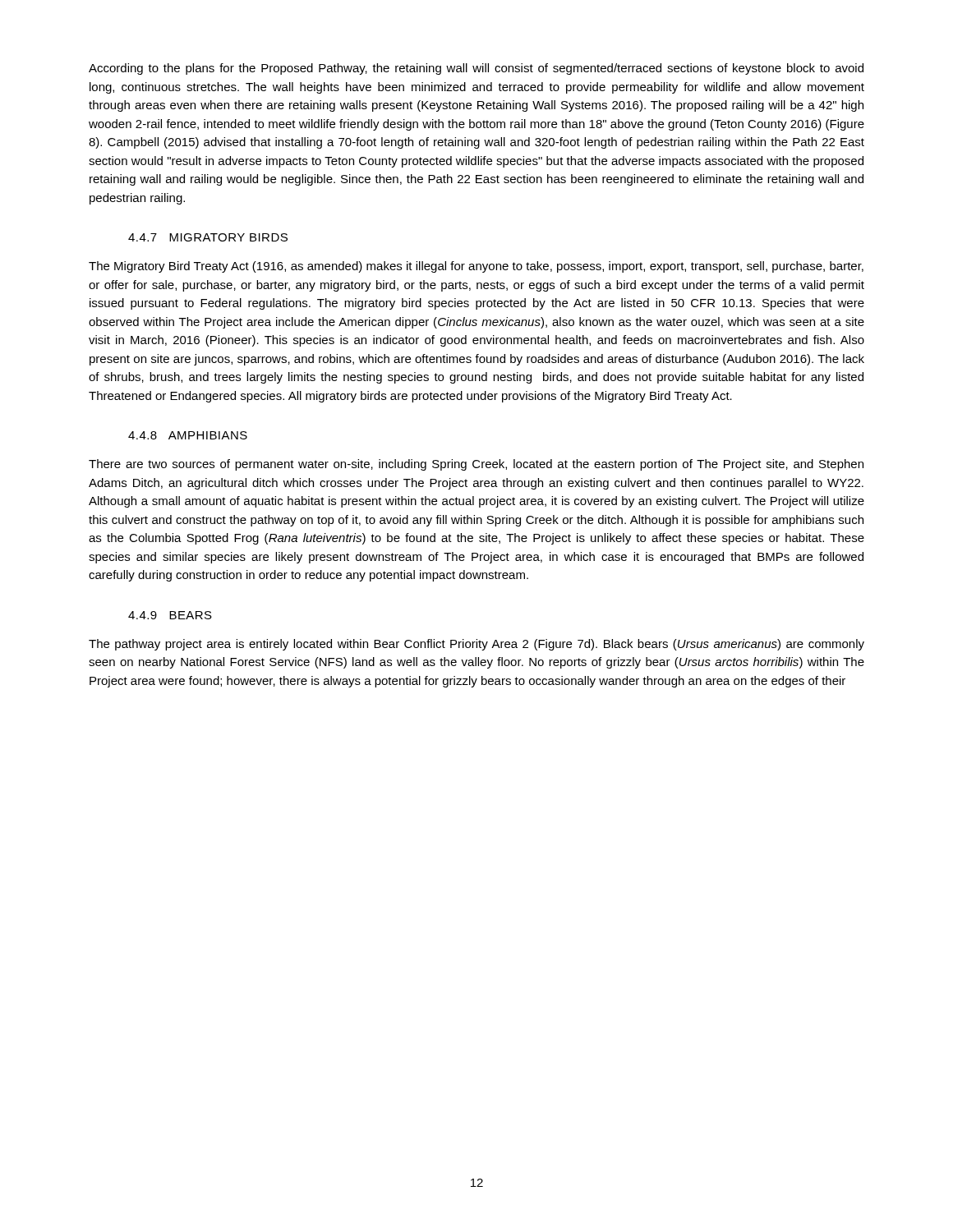The width and height of the screenshot is (953, 1232).
Task: Find the section header containing "4.4.9 BEARS"
Action: tap(170, 614)
